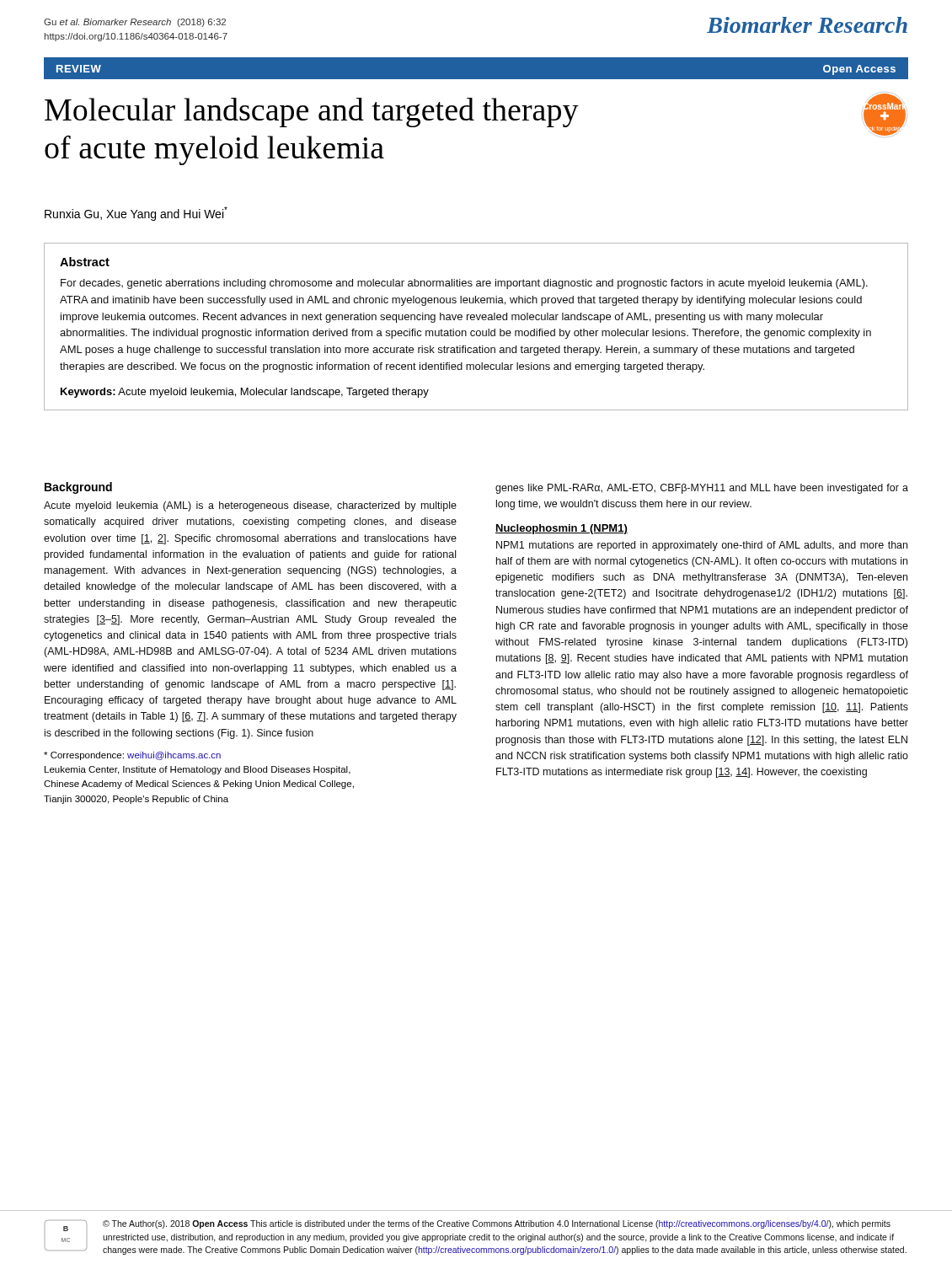Select the logo
952x1264 pixels.
pyautogui.click(x=885, y=116)
